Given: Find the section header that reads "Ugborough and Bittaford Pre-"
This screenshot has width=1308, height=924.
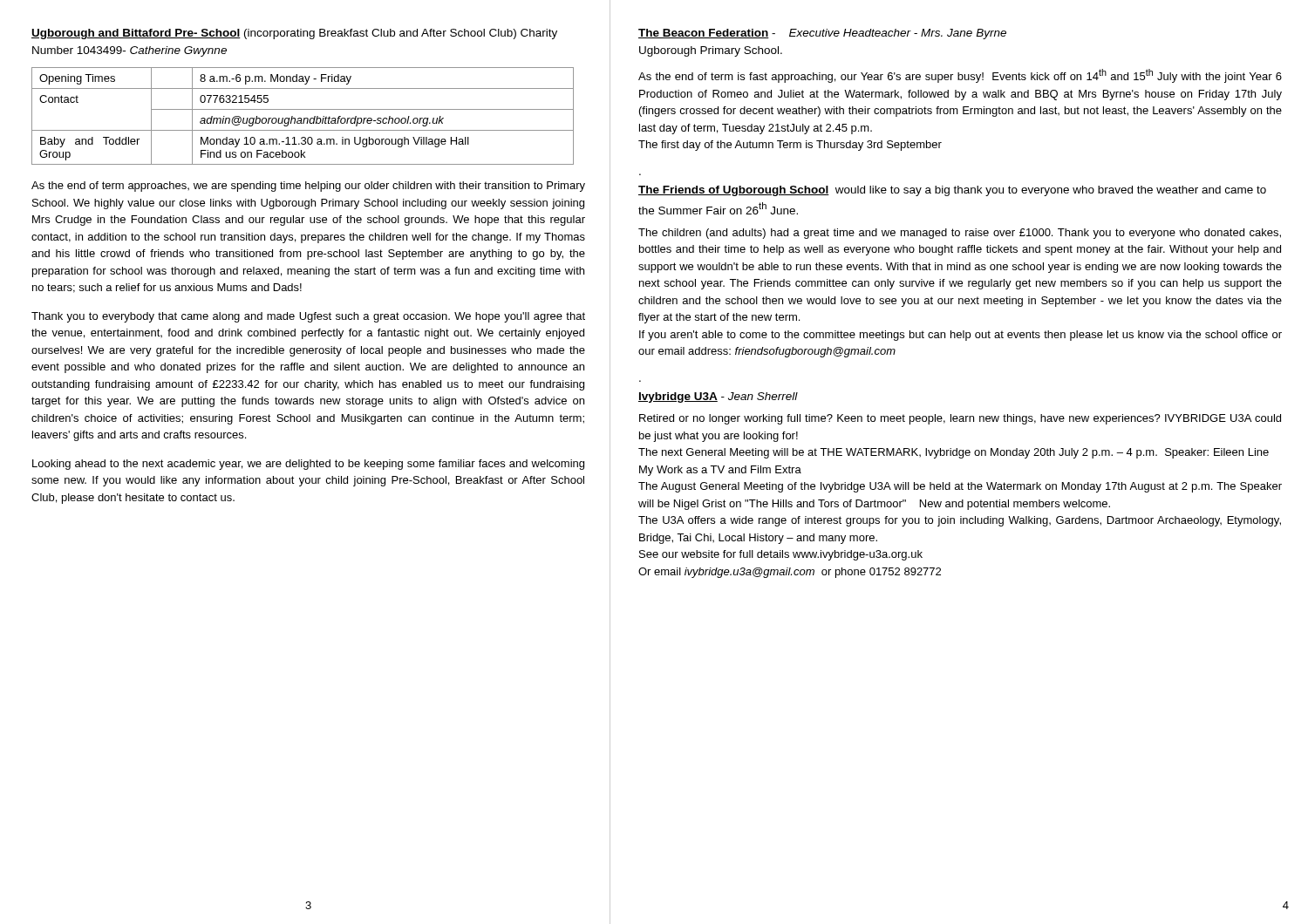Looking at the screenshot, I should click(294, 41).
